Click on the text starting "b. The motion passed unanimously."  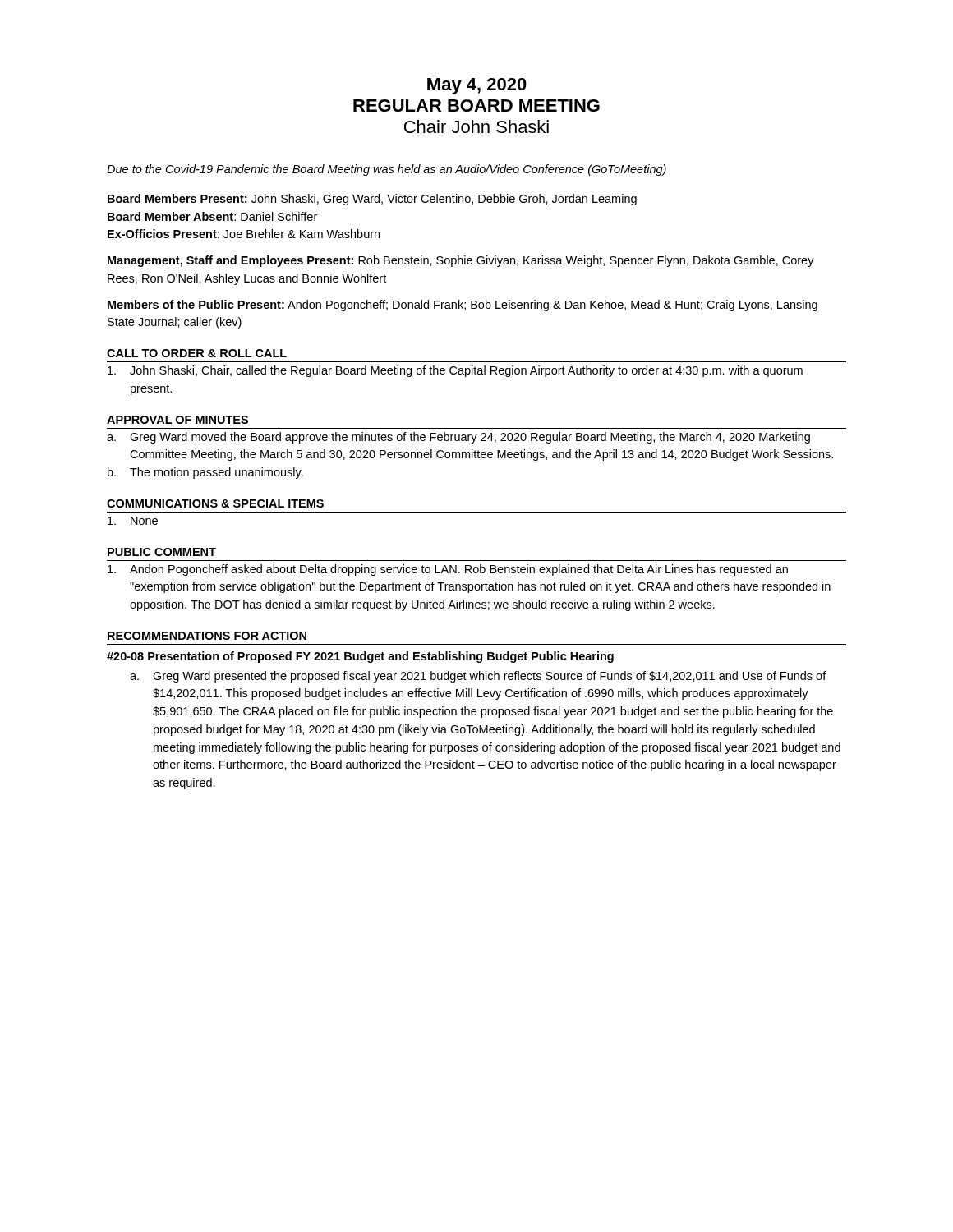tap(205, 473)
